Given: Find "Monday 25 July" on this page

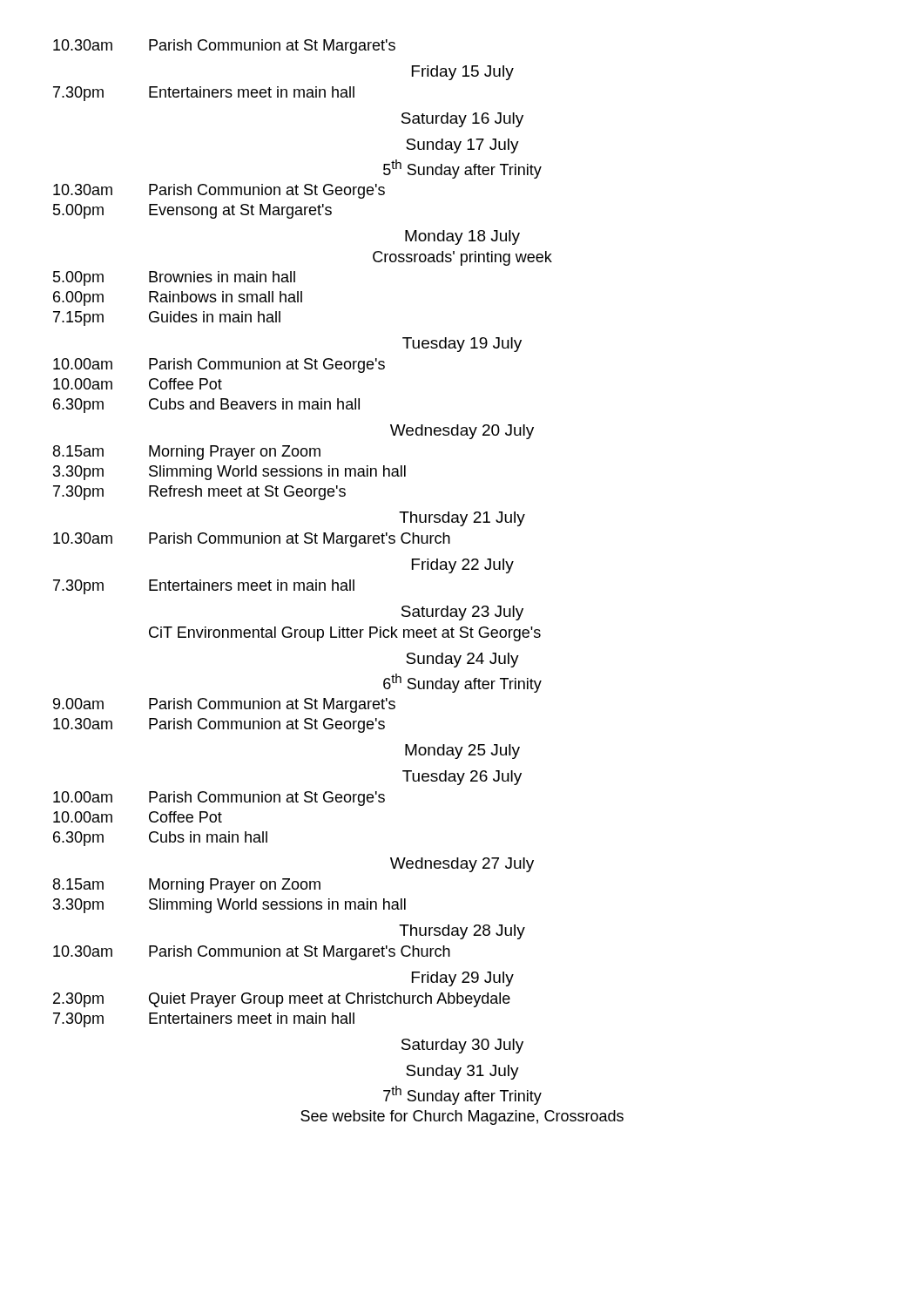Looking at the screenshot, I should [x=462, y=750].
